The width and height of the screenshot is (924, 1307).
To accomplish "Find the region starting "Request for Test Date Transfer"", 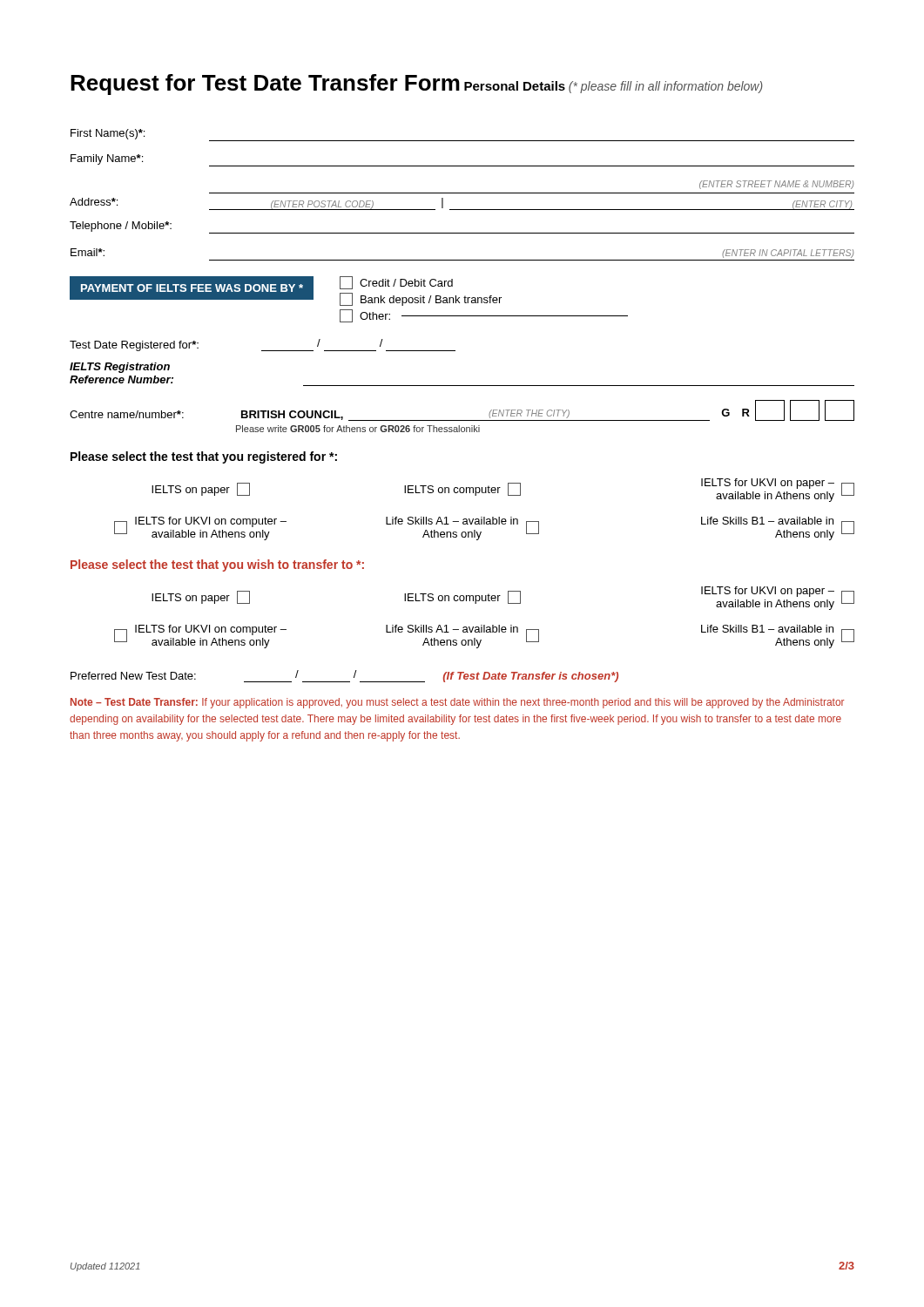I will pyautogui.click(x=265, y=83).
